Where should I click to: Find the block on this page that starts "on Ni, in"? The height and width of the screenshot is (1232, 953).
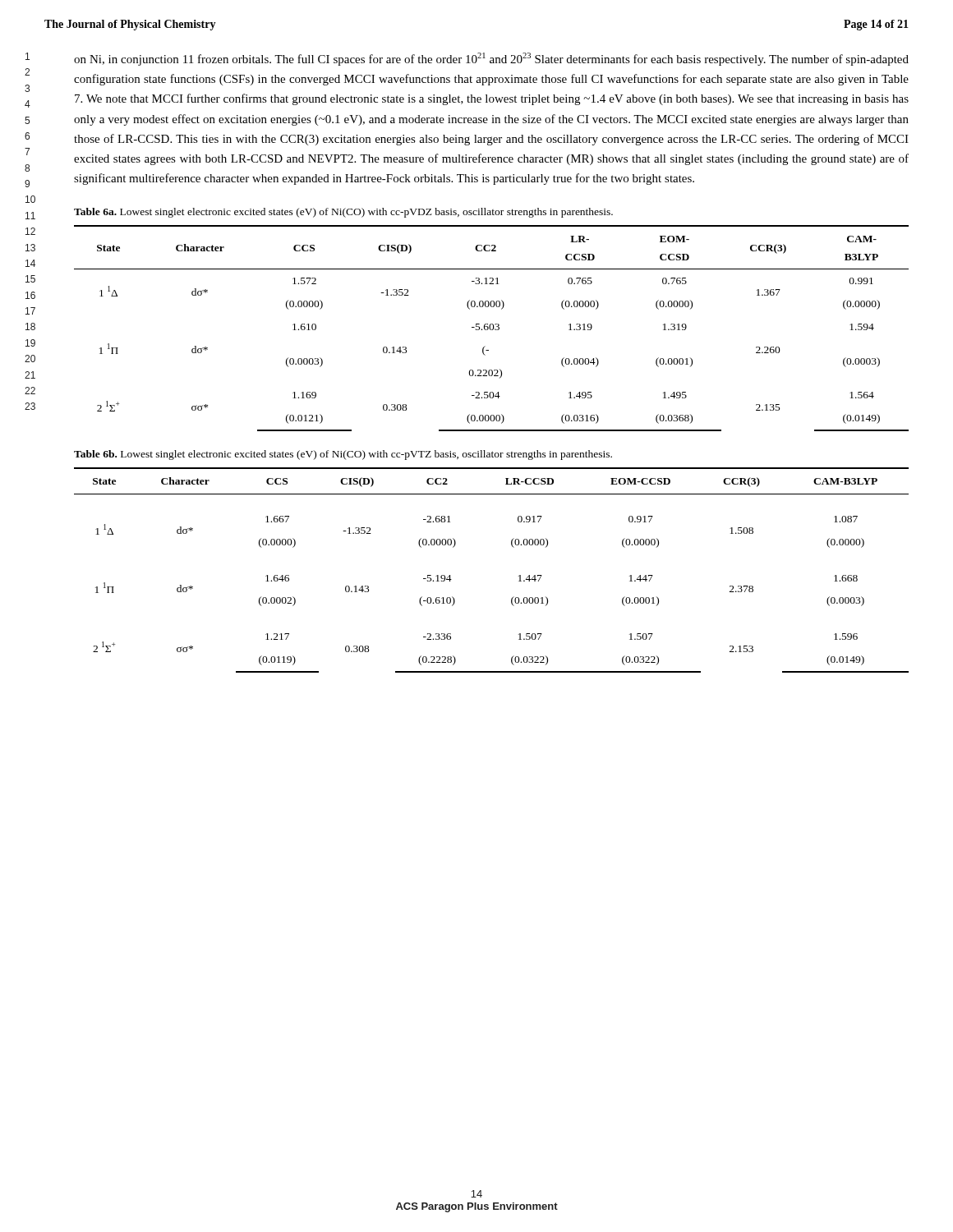[491, 118]
